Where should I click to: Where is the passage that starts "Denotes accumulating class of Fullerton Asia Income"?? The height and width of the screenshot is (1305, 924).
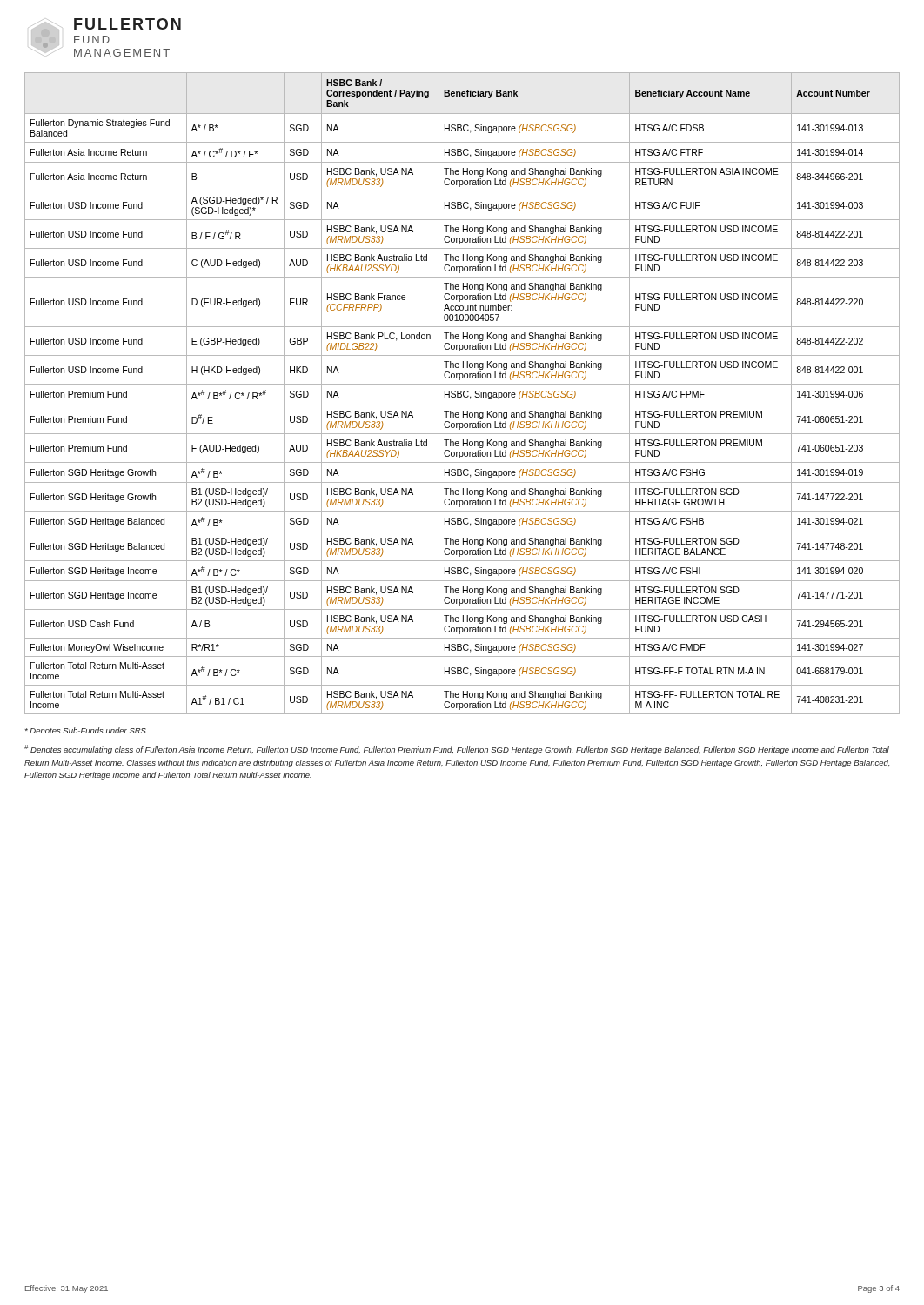[457, 761]
